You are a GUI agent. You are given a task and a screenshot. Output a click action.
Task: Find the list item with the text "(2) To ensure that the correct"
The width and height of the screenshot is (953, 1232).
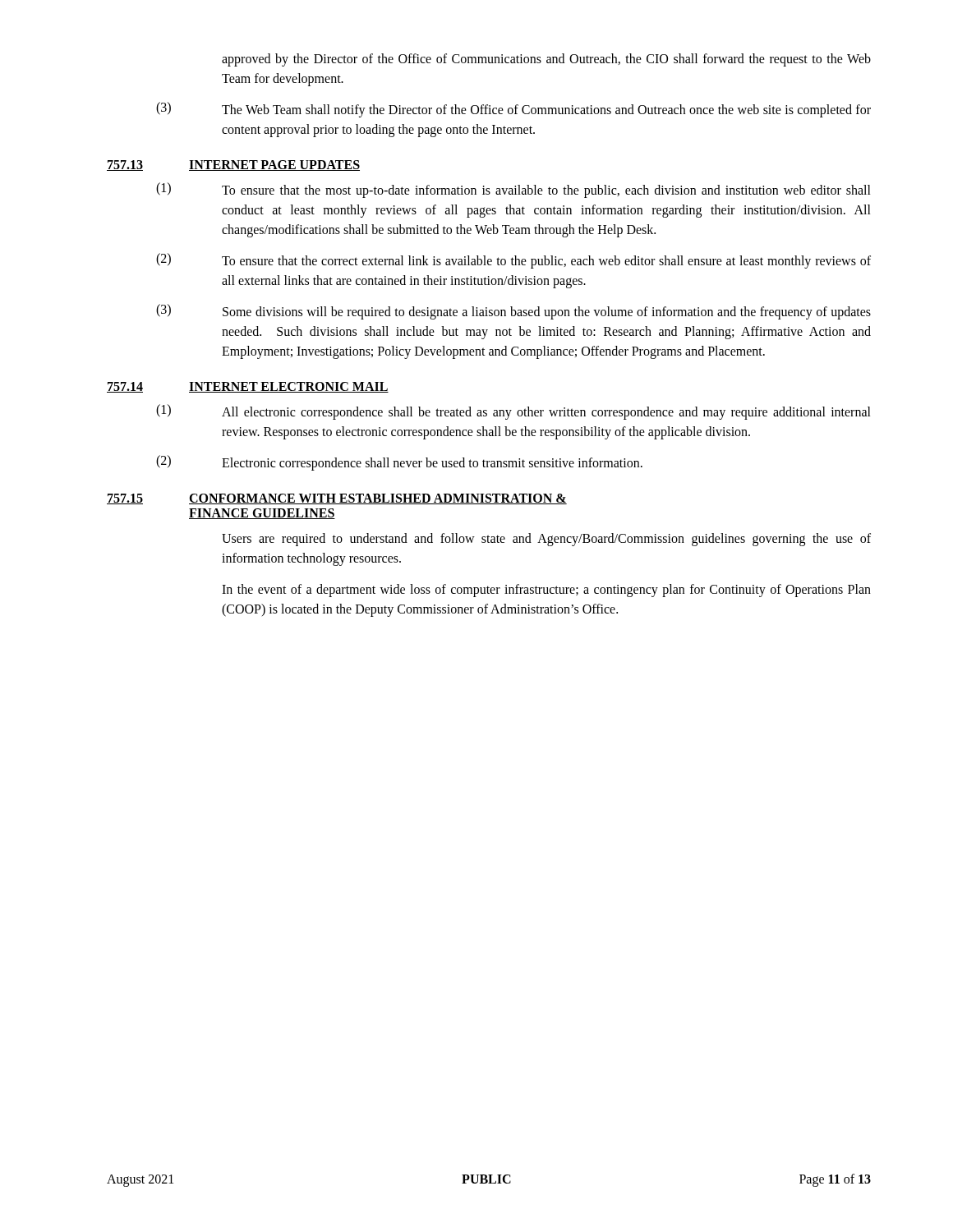click(513, 271)
